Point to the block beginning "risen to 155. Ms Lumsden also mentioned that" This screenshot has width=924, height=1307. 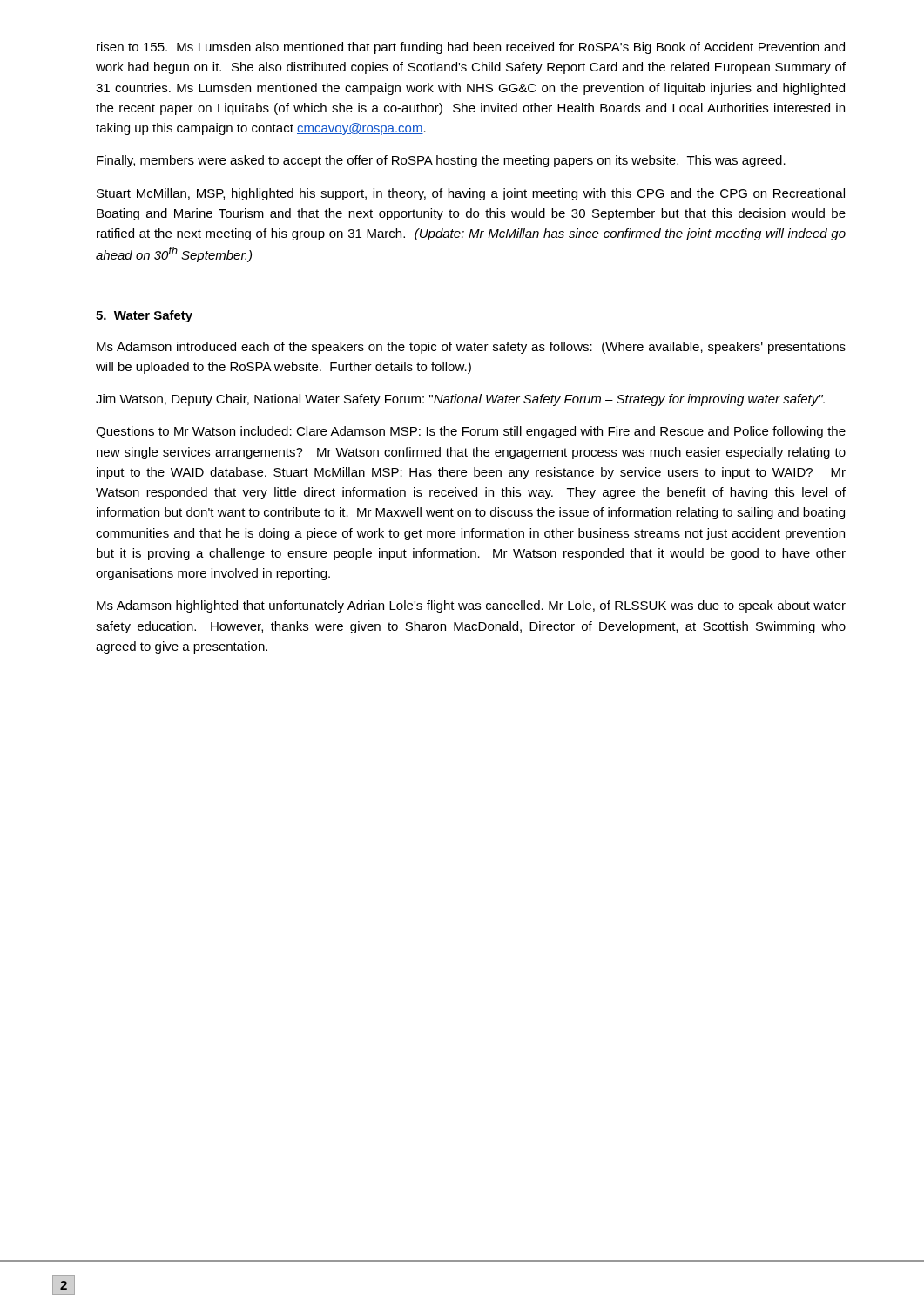471,87
